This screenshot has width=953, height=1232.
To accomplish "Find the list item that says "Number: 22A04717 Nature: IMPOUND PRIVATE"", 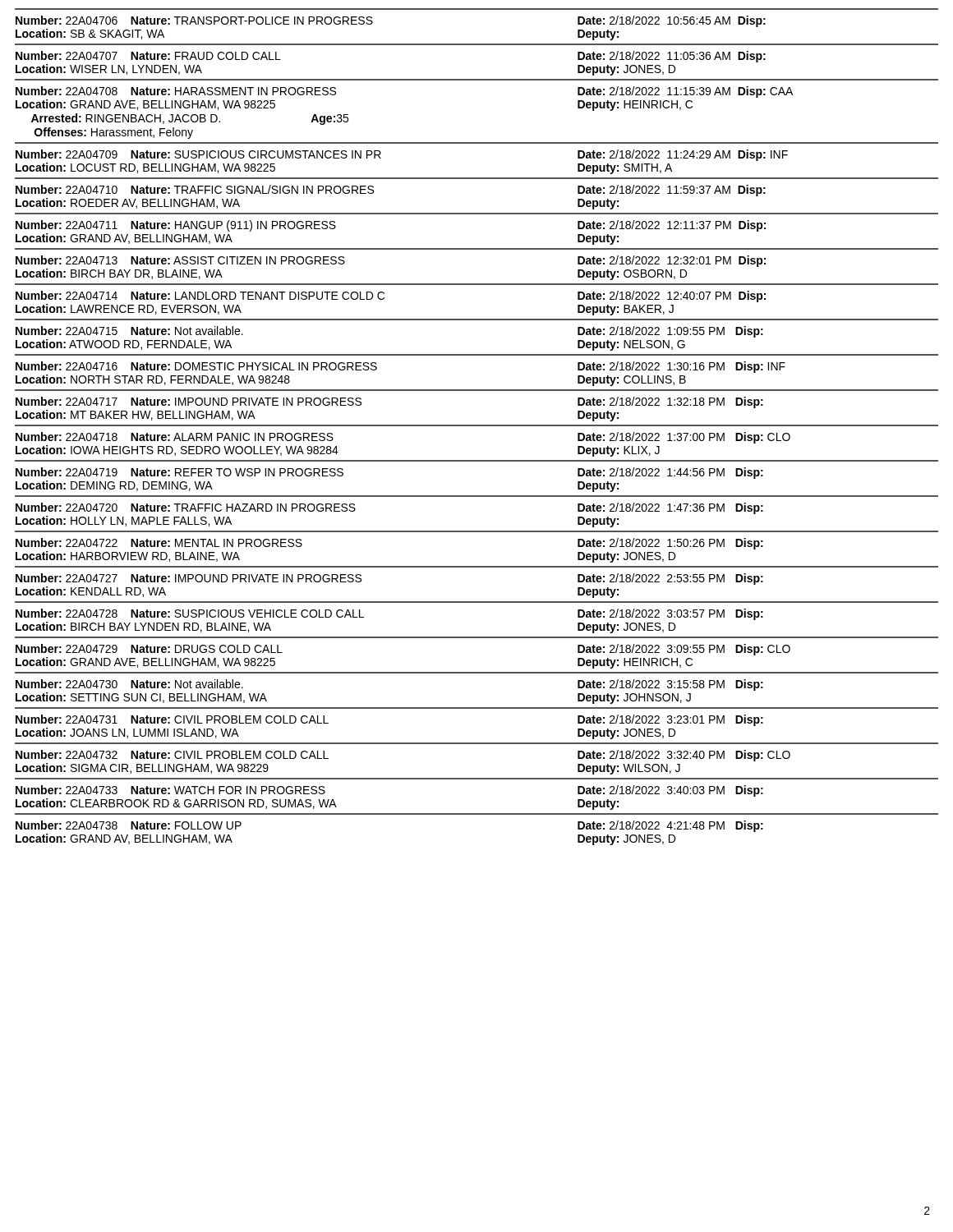I will click(69, 402).
